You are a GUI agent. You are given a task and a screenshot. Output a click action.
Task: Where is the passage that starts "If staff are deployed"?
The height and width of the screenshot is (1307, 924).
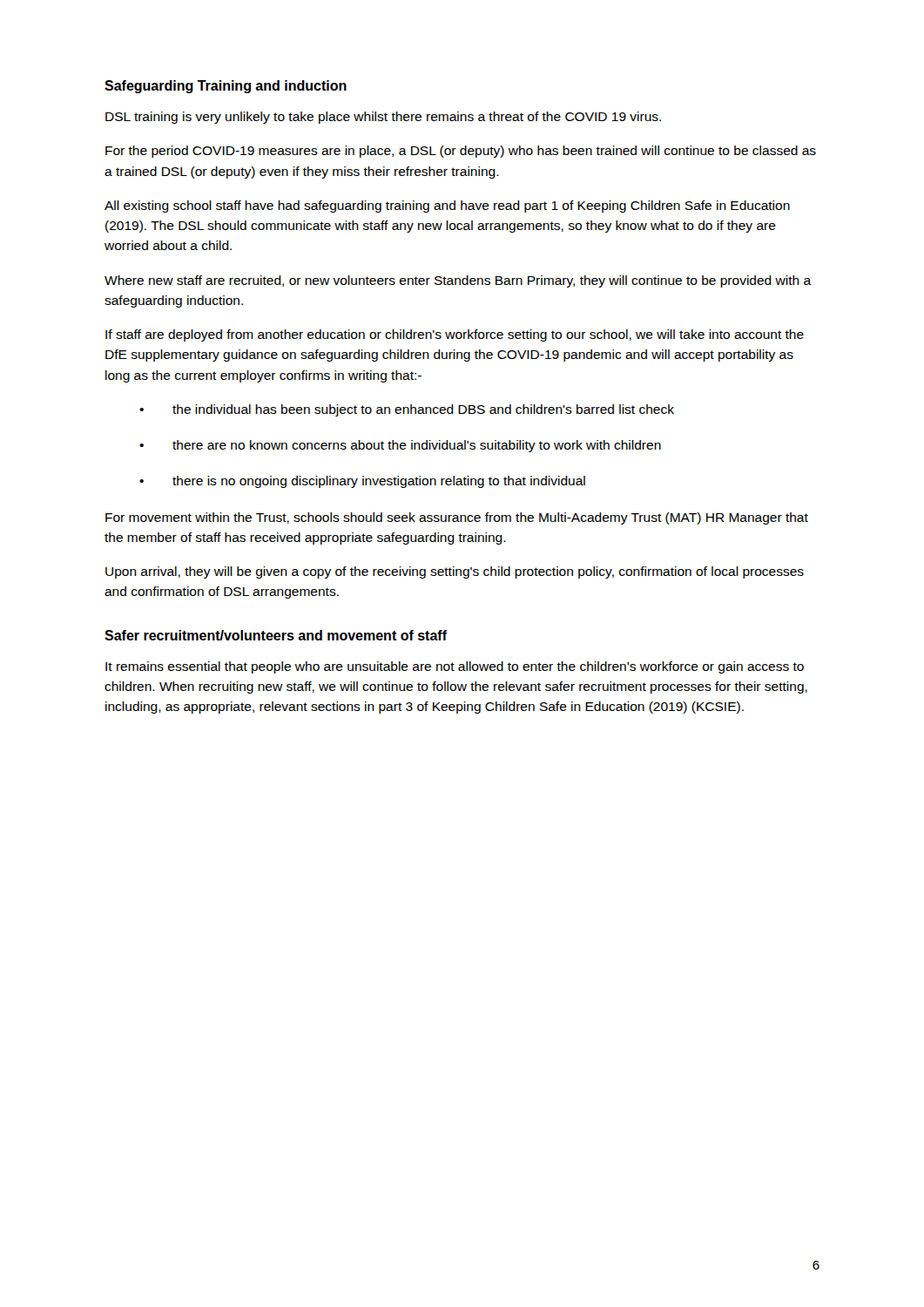coord(454,354)
